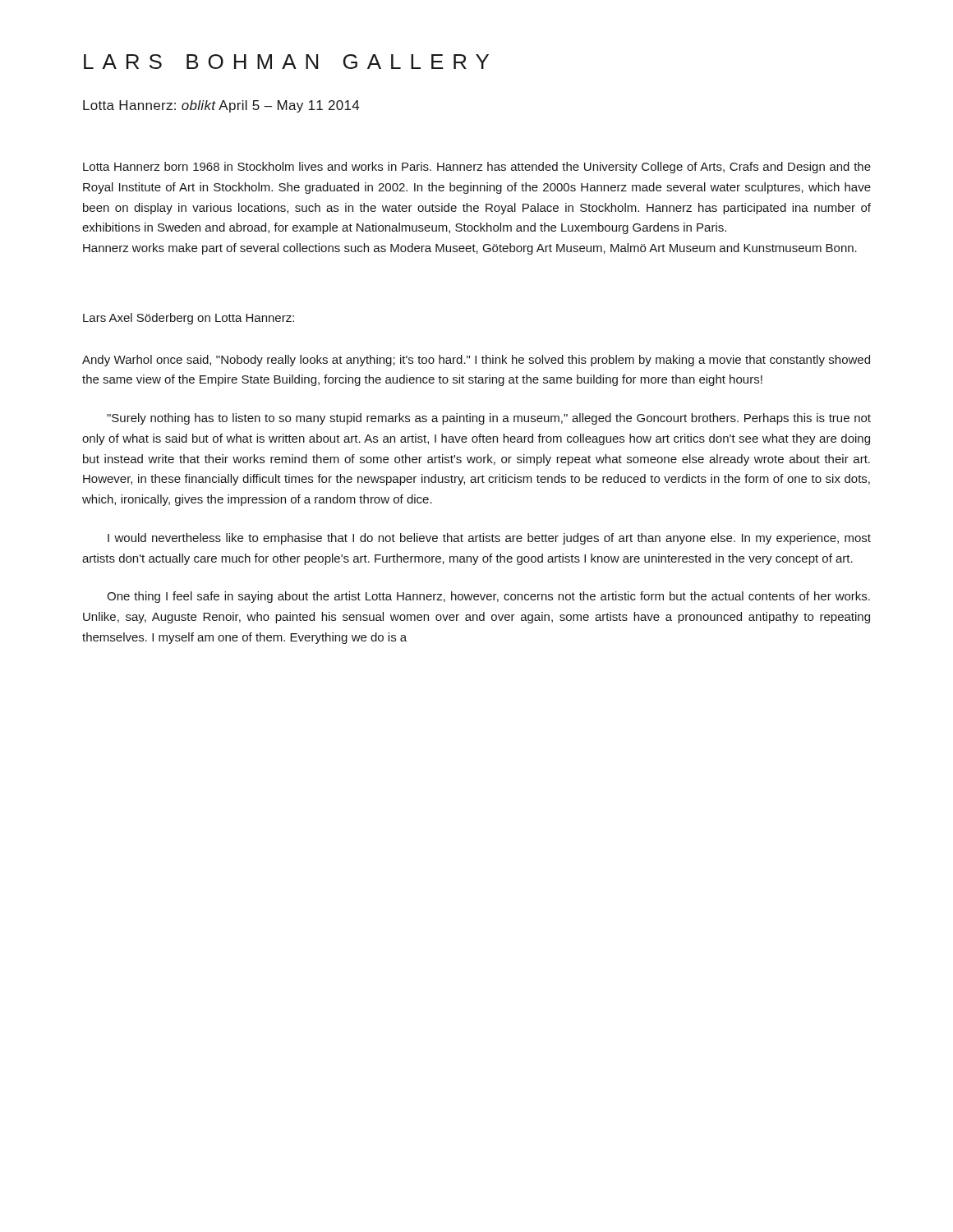Locate the text block starting "I would nevertheless like to emphasise that I"
The height and width of the screenshot is (1232, 953).
pos(476,548)
